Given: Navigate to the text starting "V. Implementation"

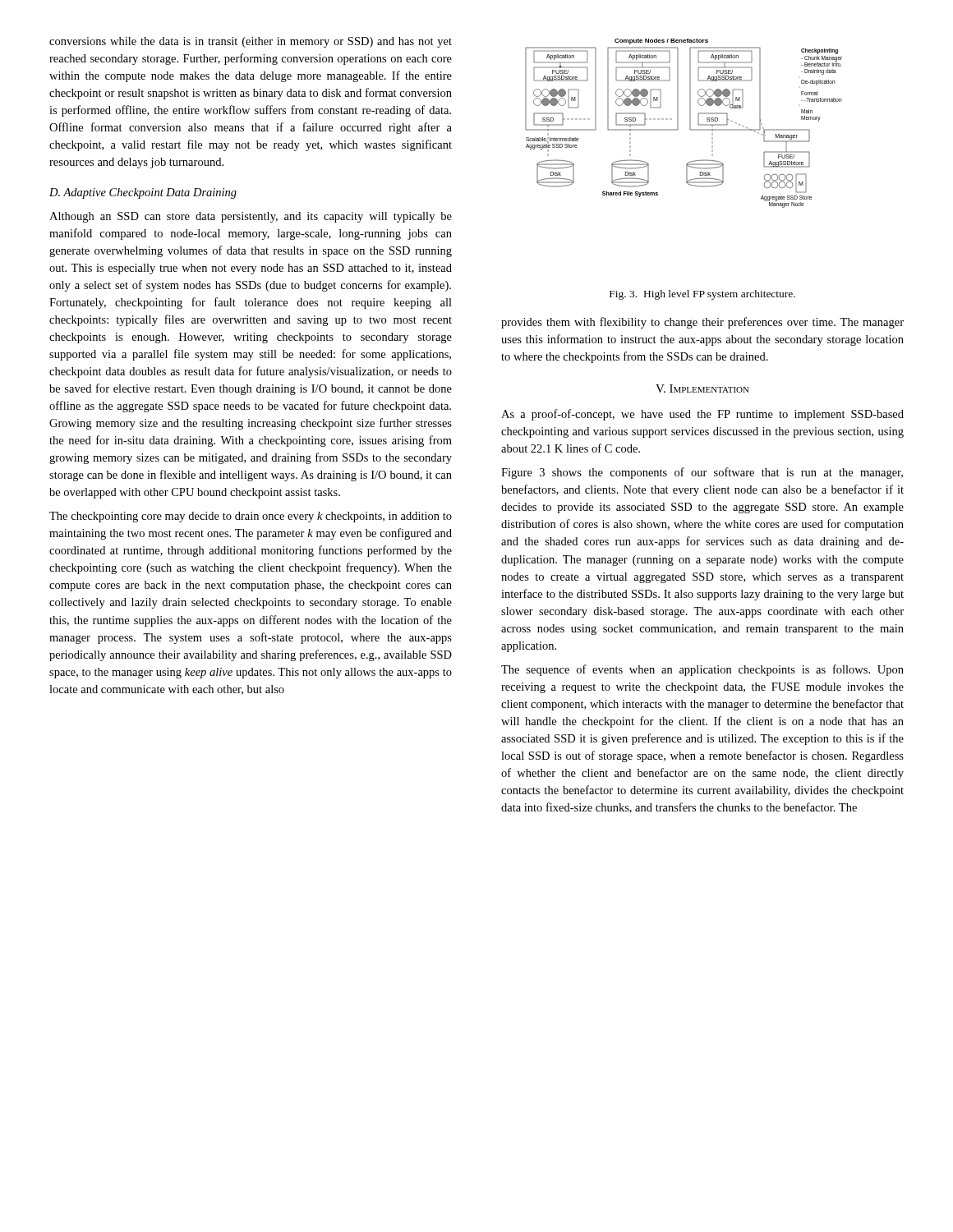Looking at the screenshot, I should tap(702, 388).
